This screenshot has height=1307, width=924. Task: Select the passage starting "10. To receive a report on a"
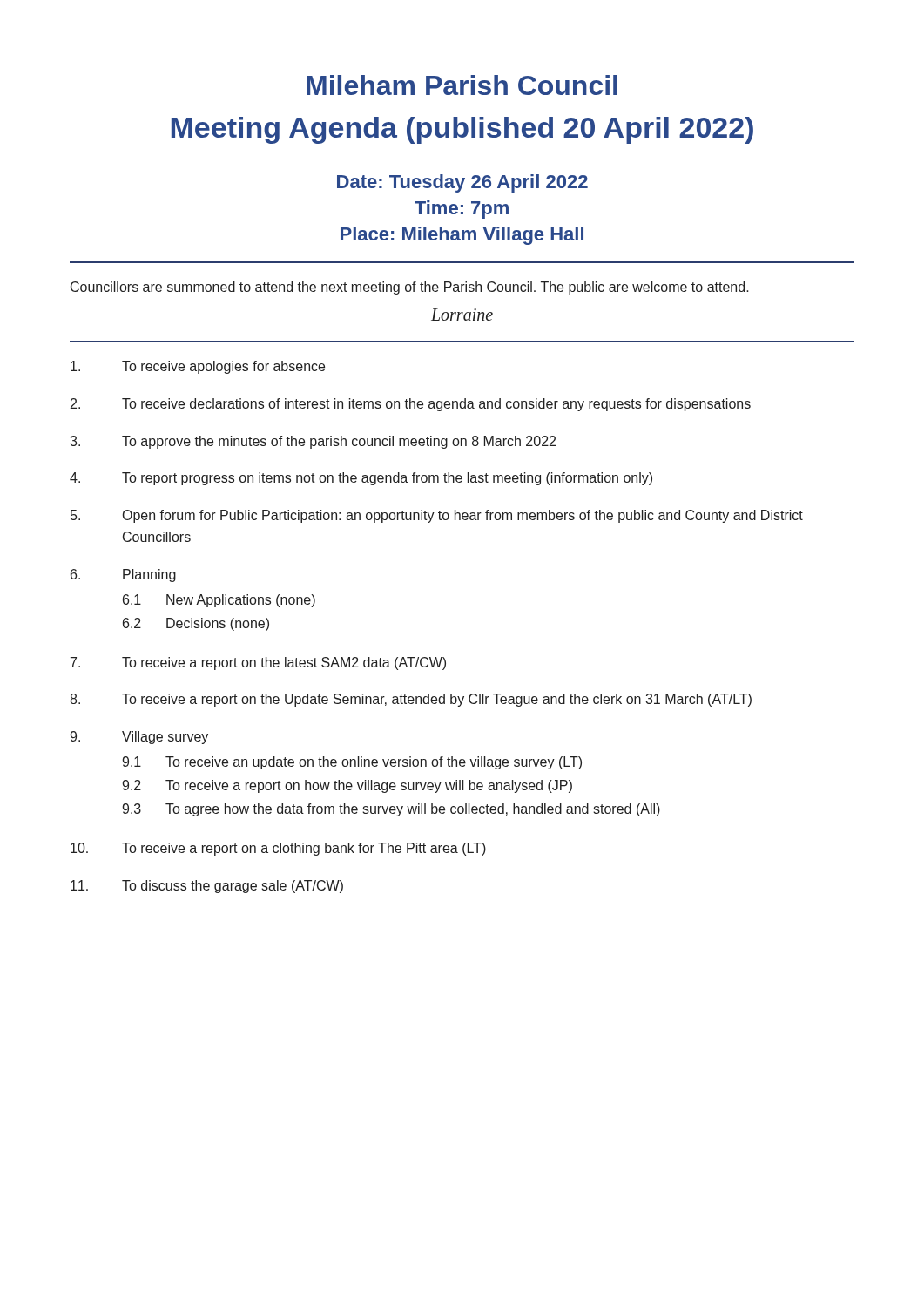coord(462,849)
